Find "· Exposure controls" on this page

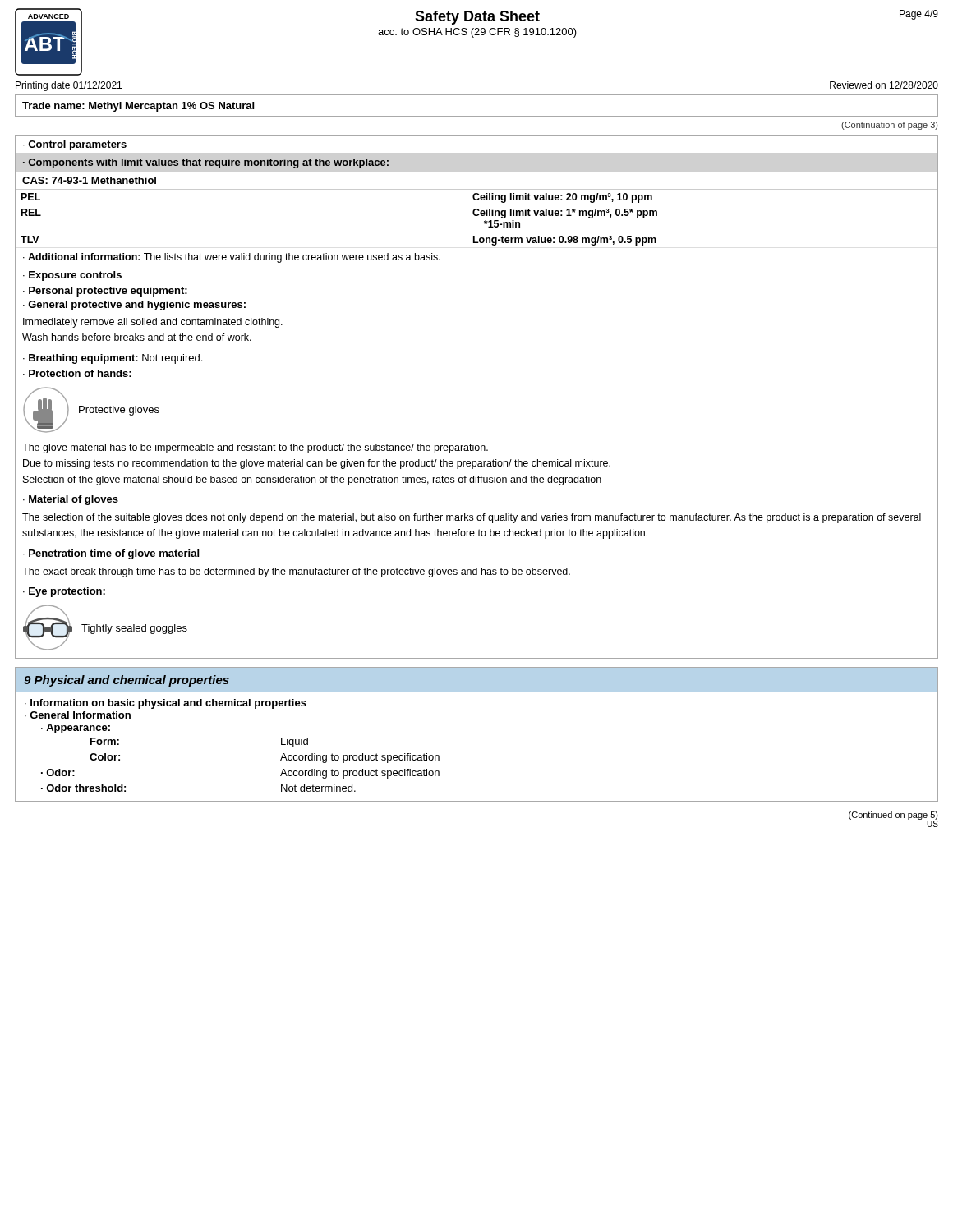(72, 275)
